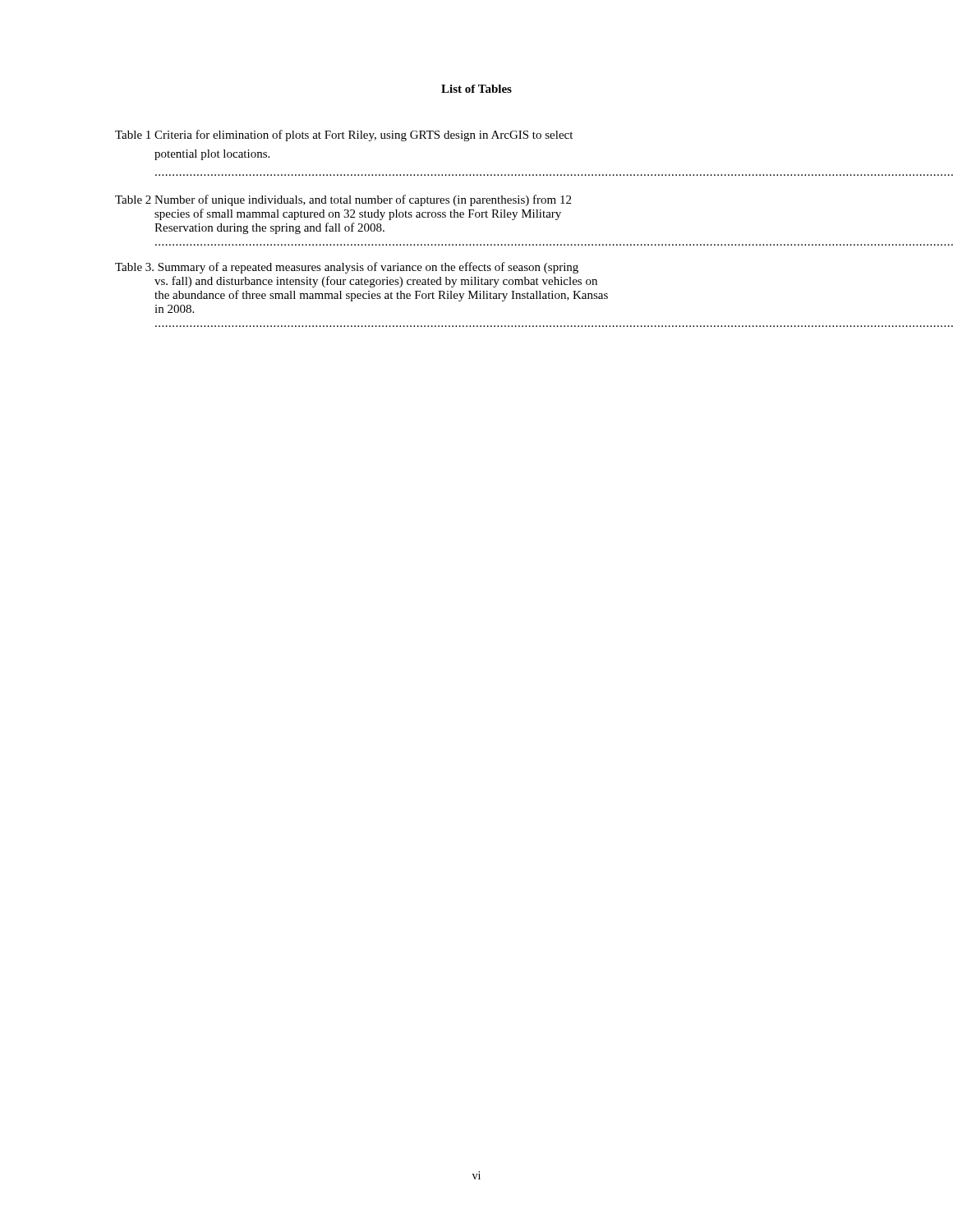This screenshot has height=1232, width=953.
Task: Locate the text block starting "Table 2 Number"
Action: click(x=476, y=221)
